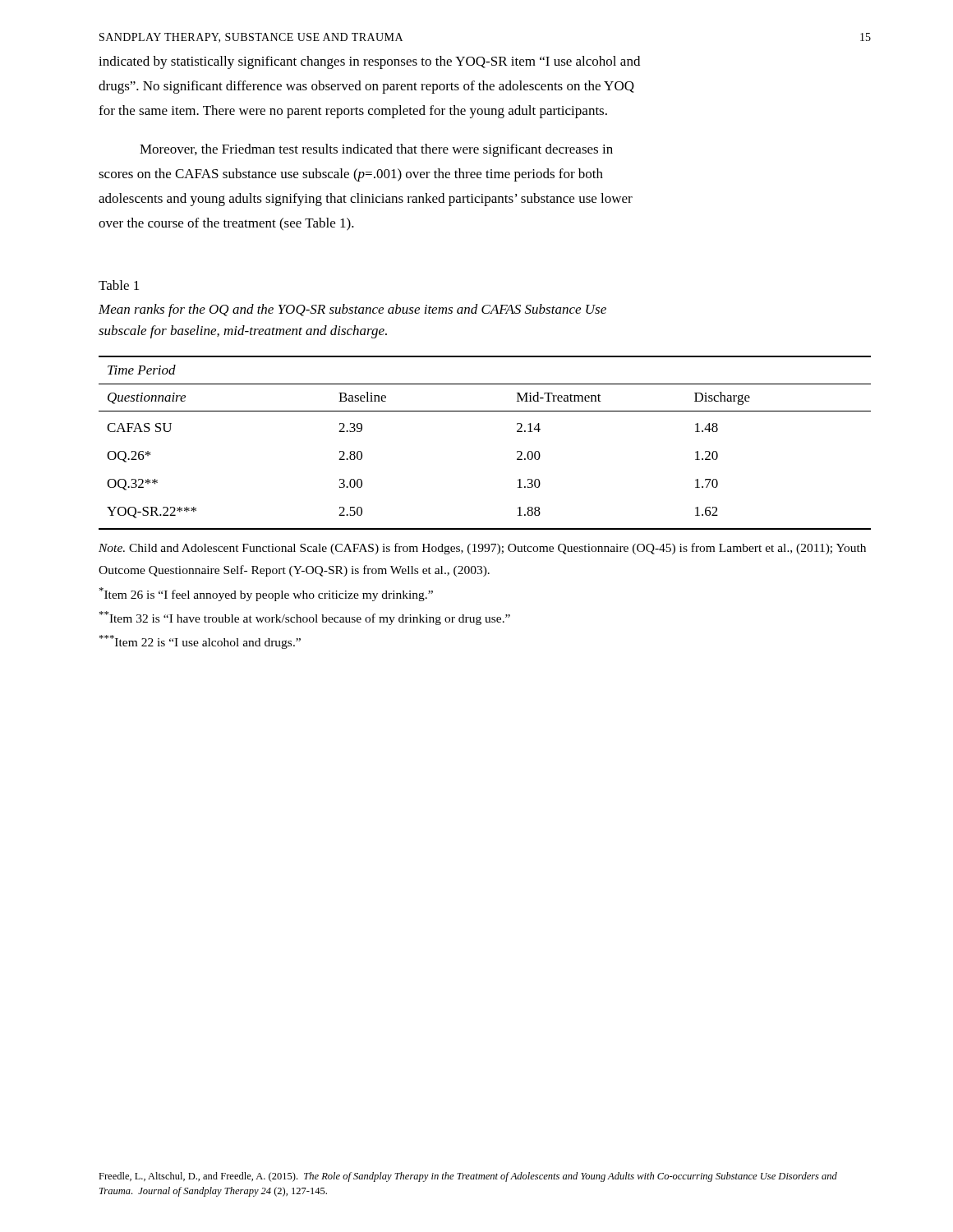Click on the table containing "CAFAS SU"
The height and width of the screenshot is (1232, 953).
pos(485,443)
